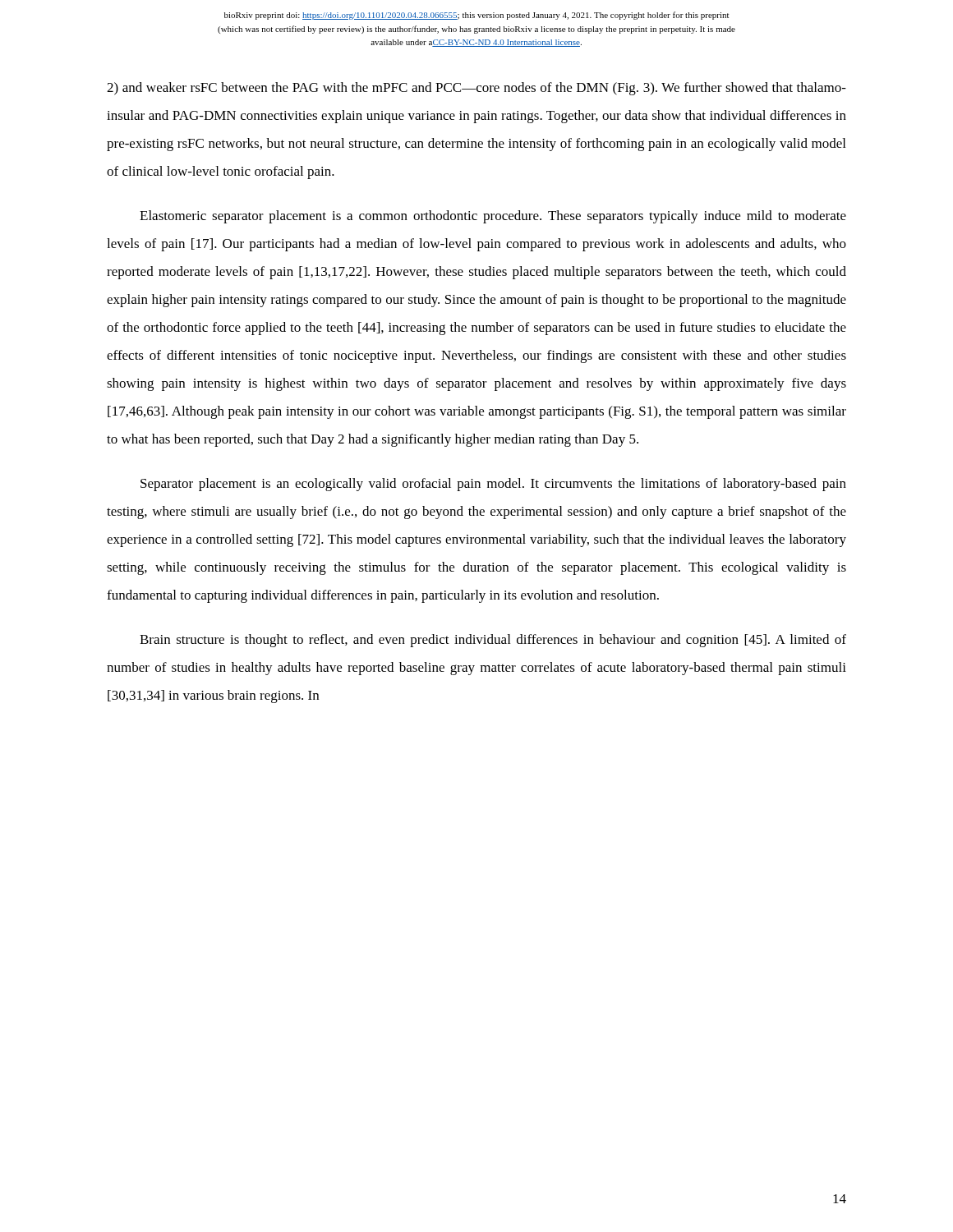The width and height of the screenshot is (953, 1232).
Task: Where is the passage that starts "Separator placement is an ecologically"?
Action: (x=476, y=540)
